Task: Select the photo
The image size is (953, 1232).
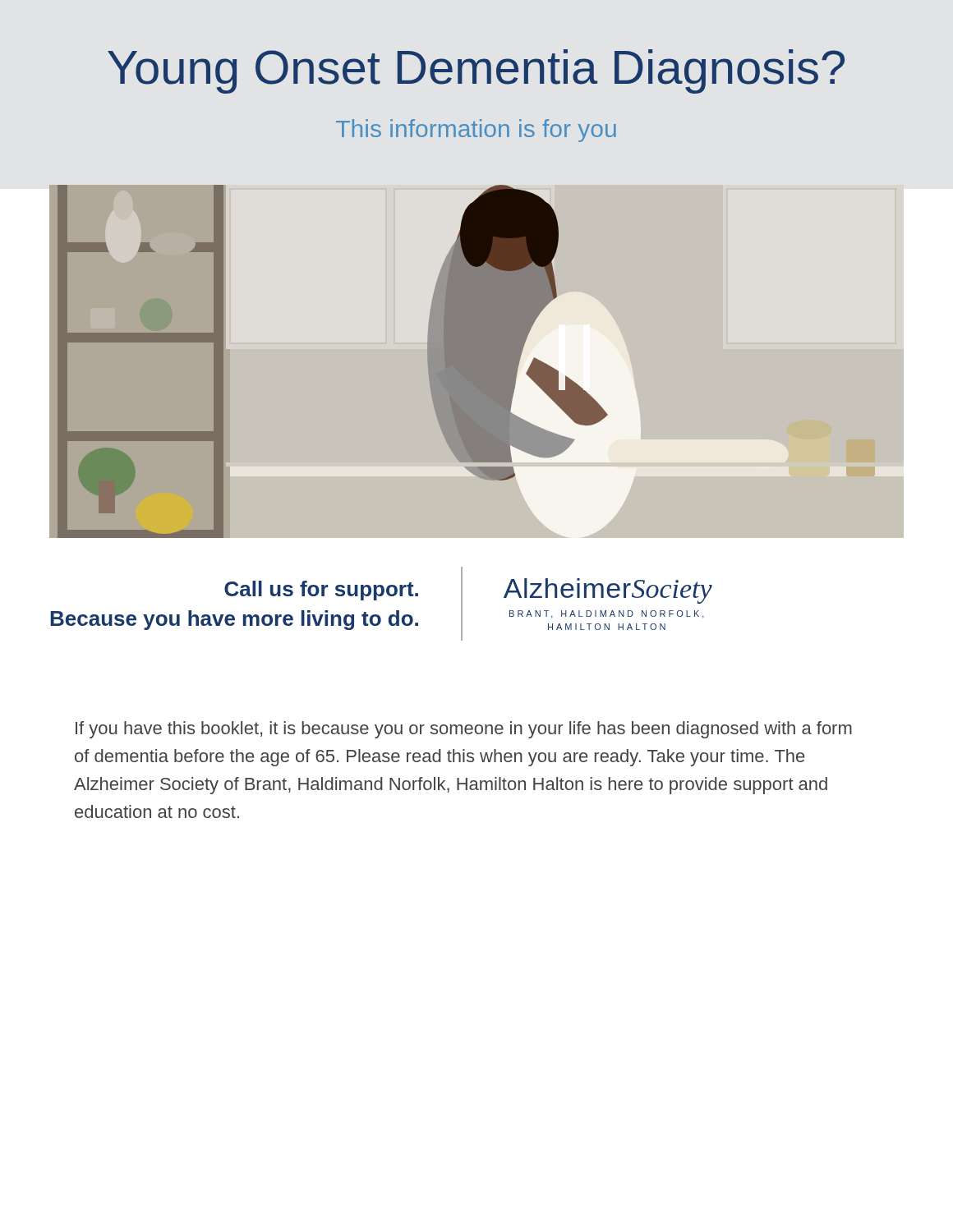Action: [x=476, y=361]
